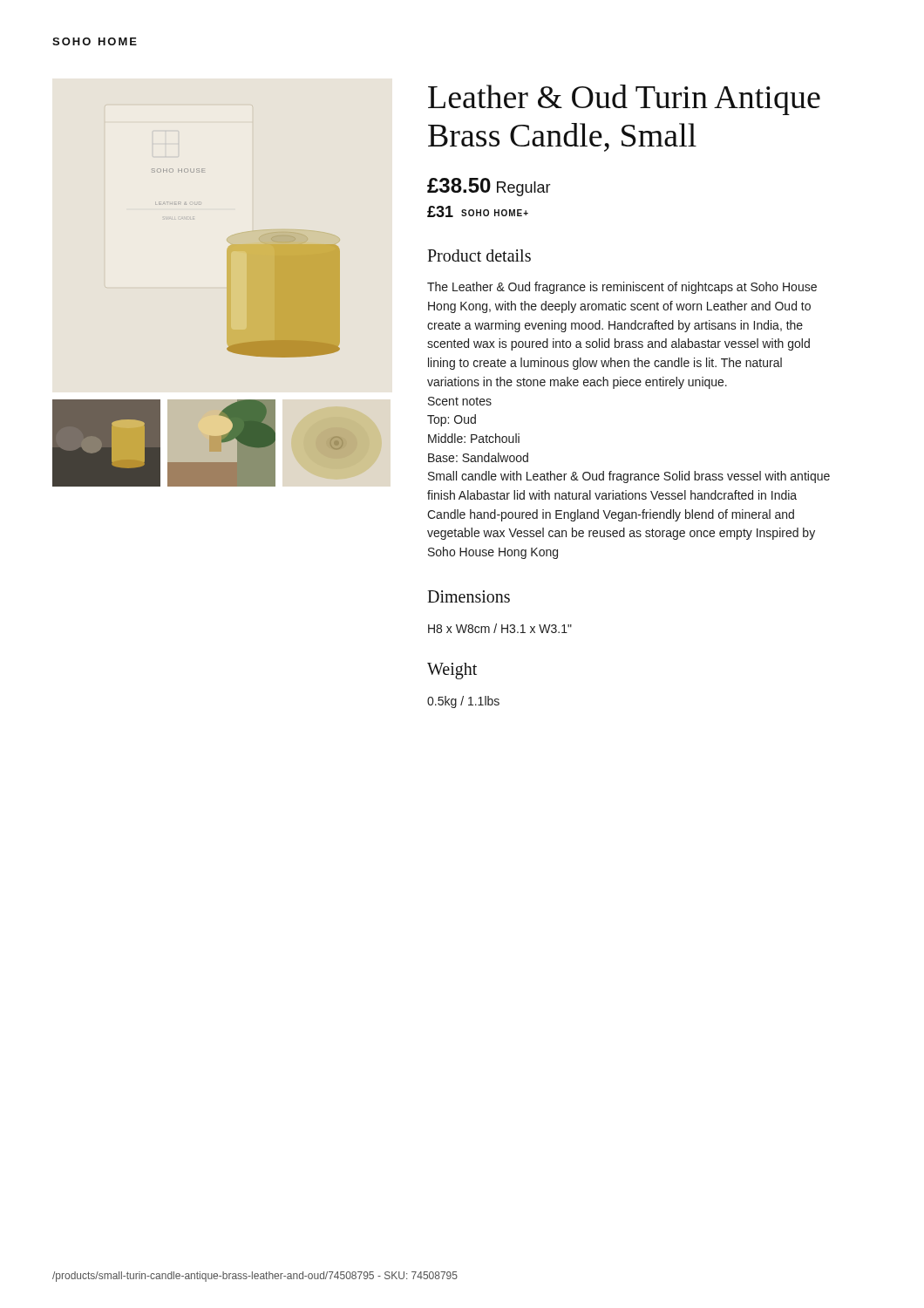This screenshot has width=924, height=1308.
Task: Find the element starting "5kg / 1.1lbs"
Action: 463,701
